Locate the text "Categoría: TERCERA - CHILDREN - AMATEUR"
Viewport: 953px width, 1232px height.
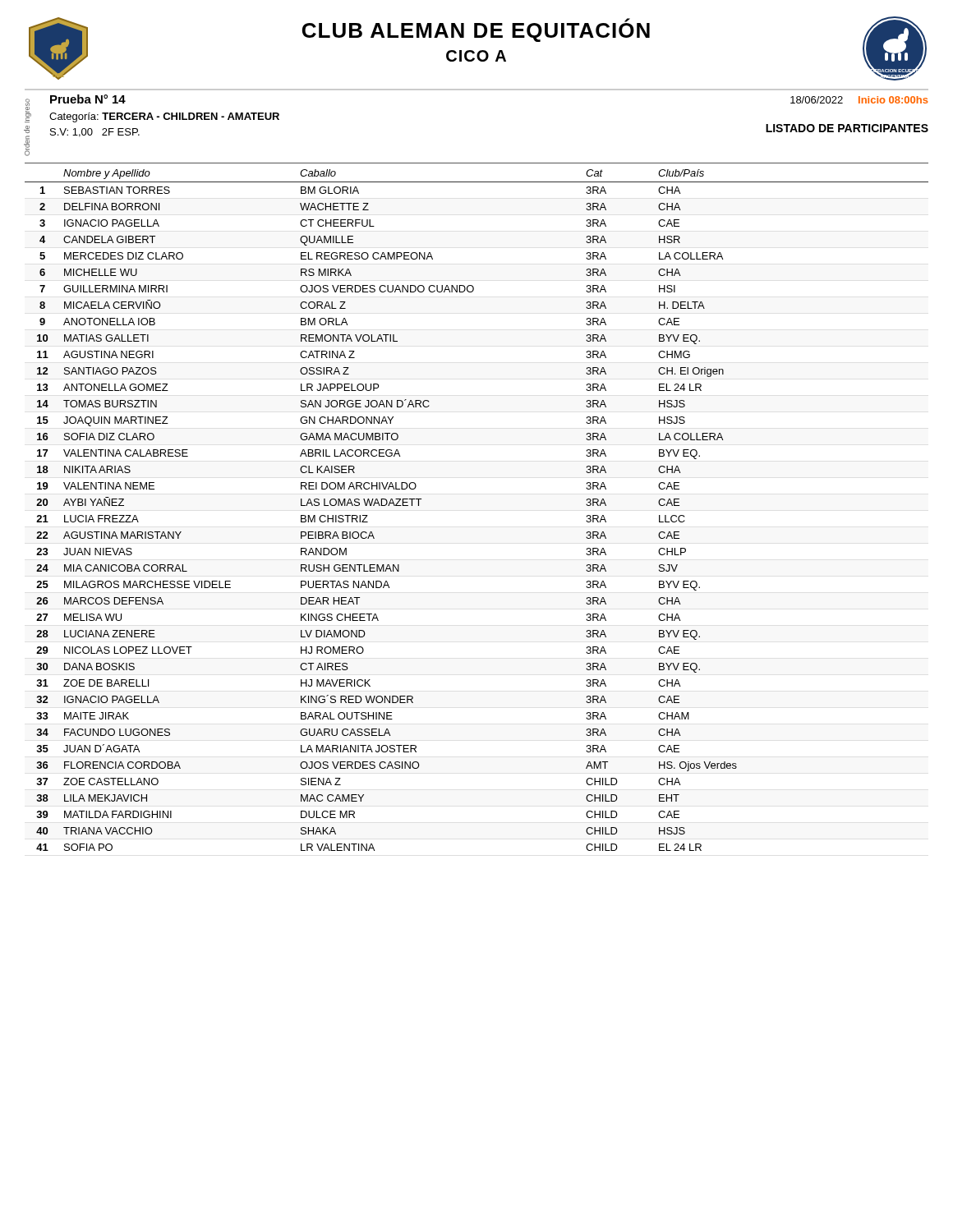tap(164, 116)
